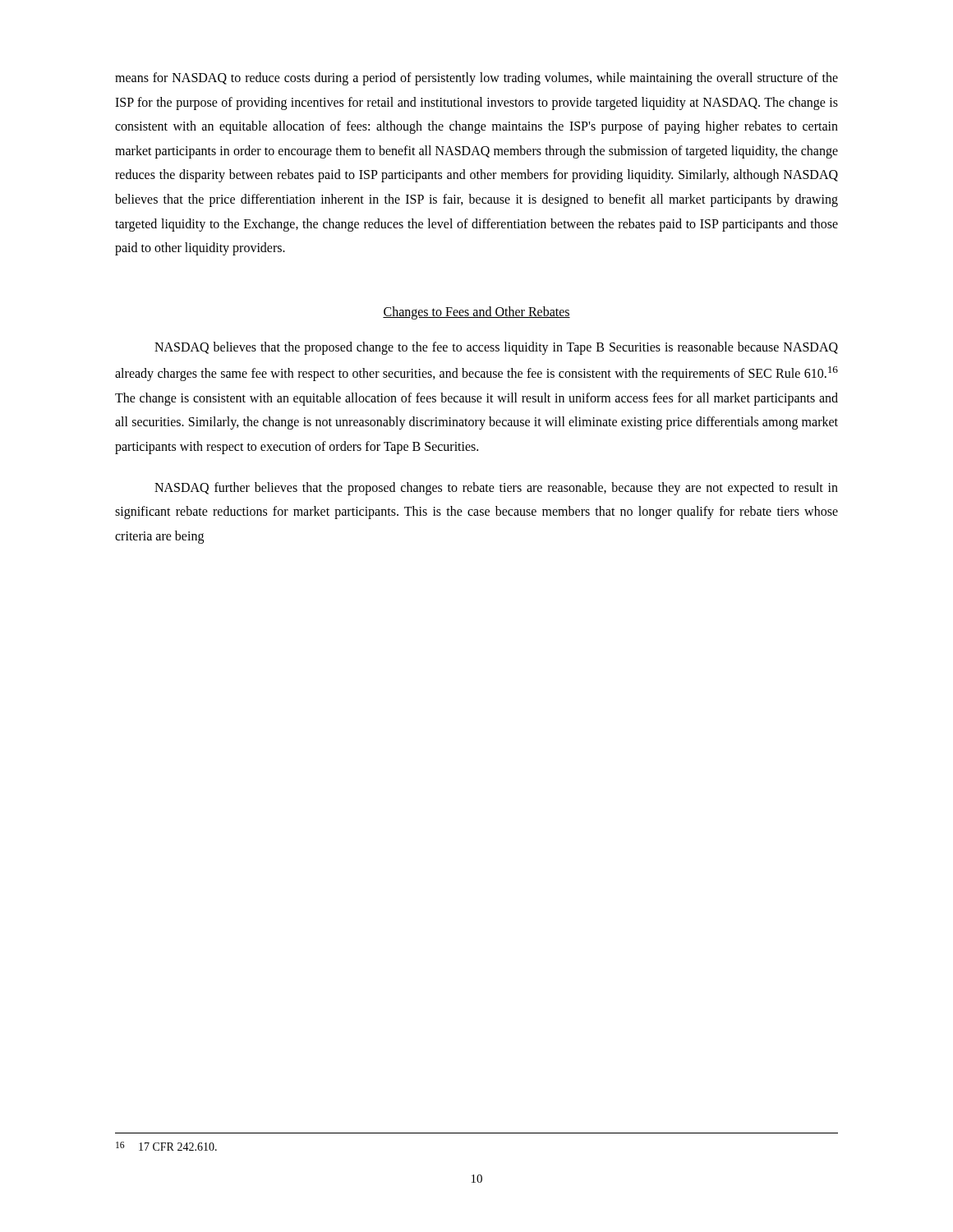
Task: Locate the section header with the text "Changes to Fees and"
Action: [x=476, y=312]
